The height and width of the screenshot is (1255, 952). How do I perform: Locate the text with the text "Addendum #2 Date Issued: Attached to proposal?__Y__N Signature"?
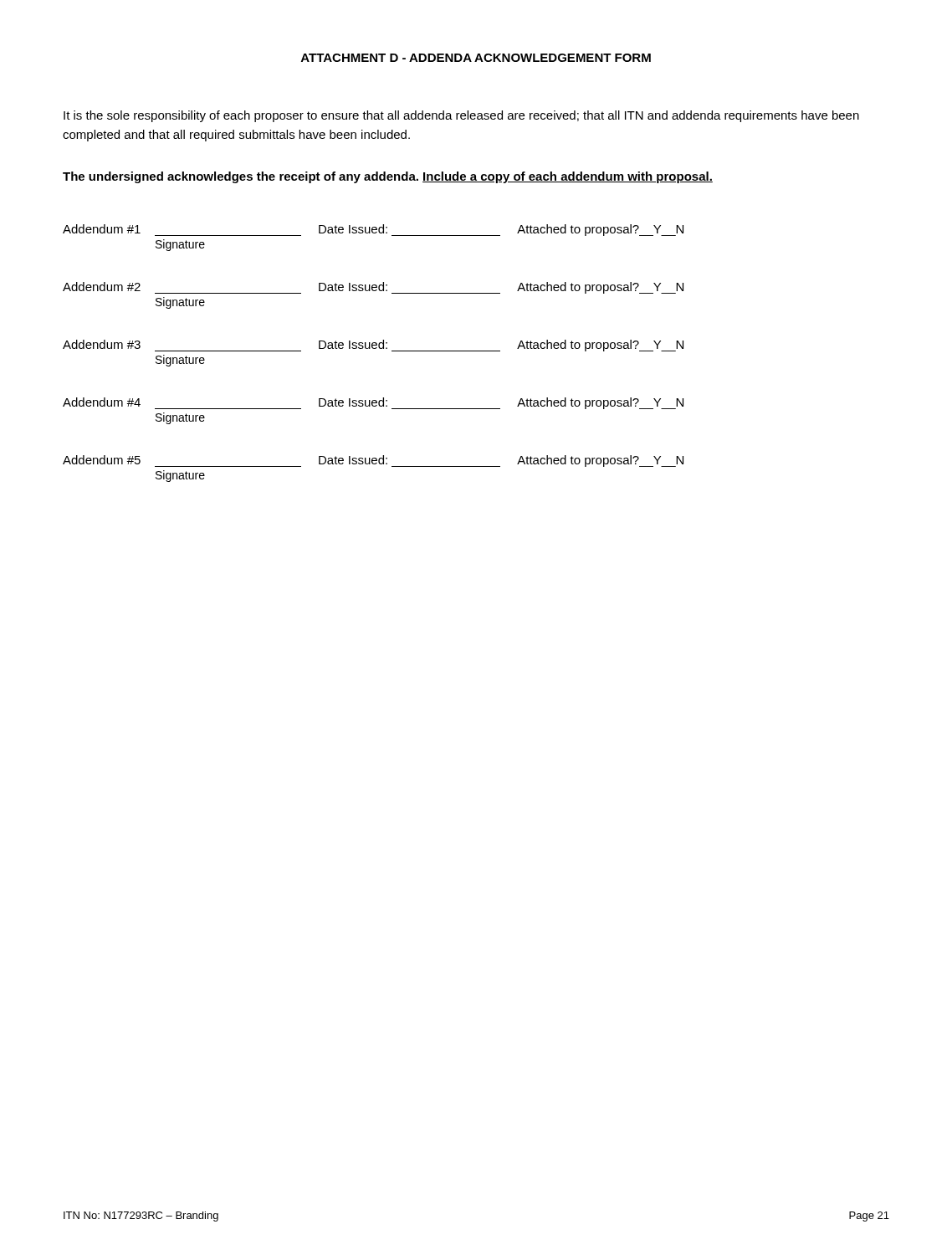(476, 293)
